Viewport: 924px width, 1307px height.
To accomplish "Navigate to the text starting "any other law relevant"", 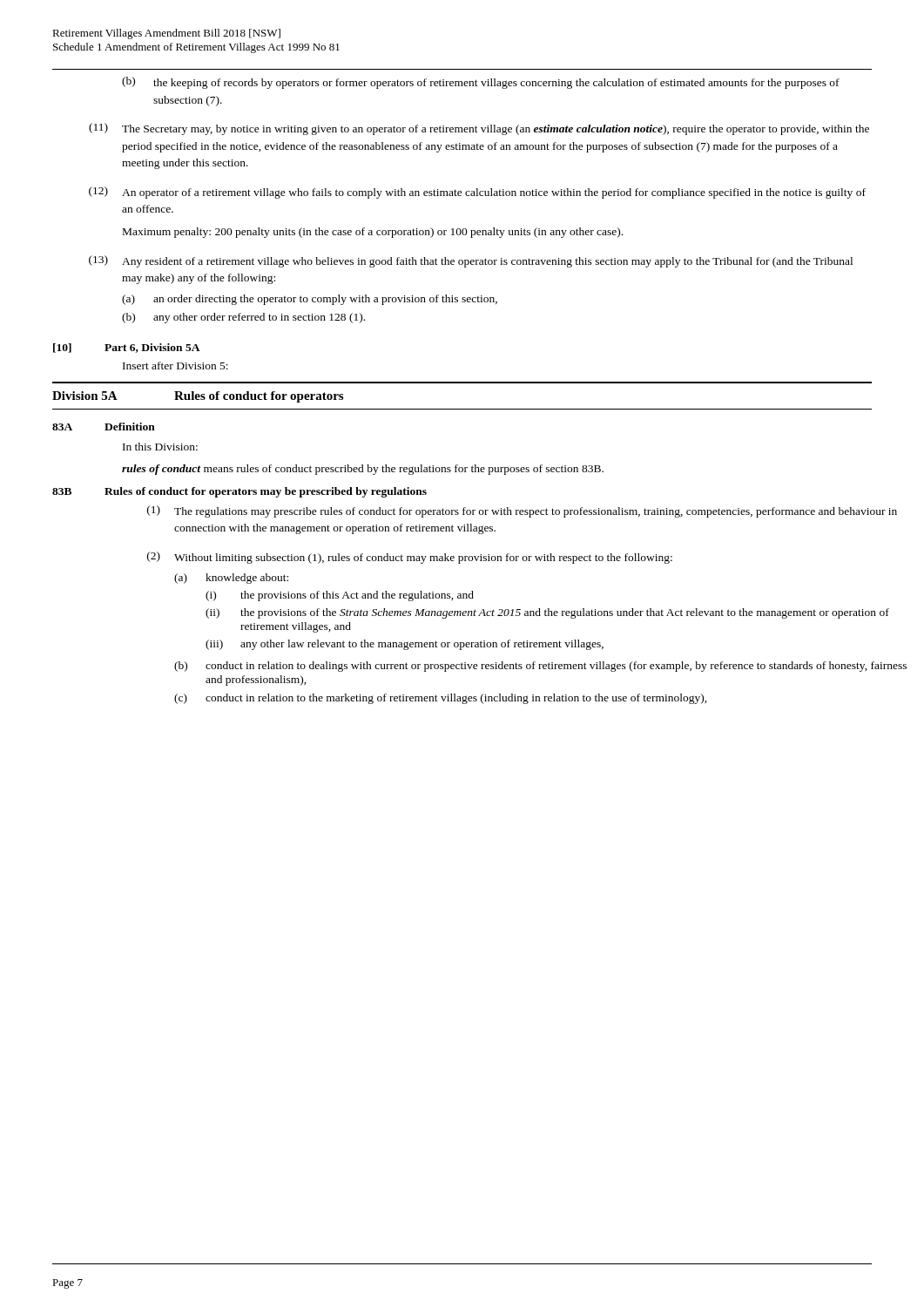I will pyautogui.click(x=422, y=644).
